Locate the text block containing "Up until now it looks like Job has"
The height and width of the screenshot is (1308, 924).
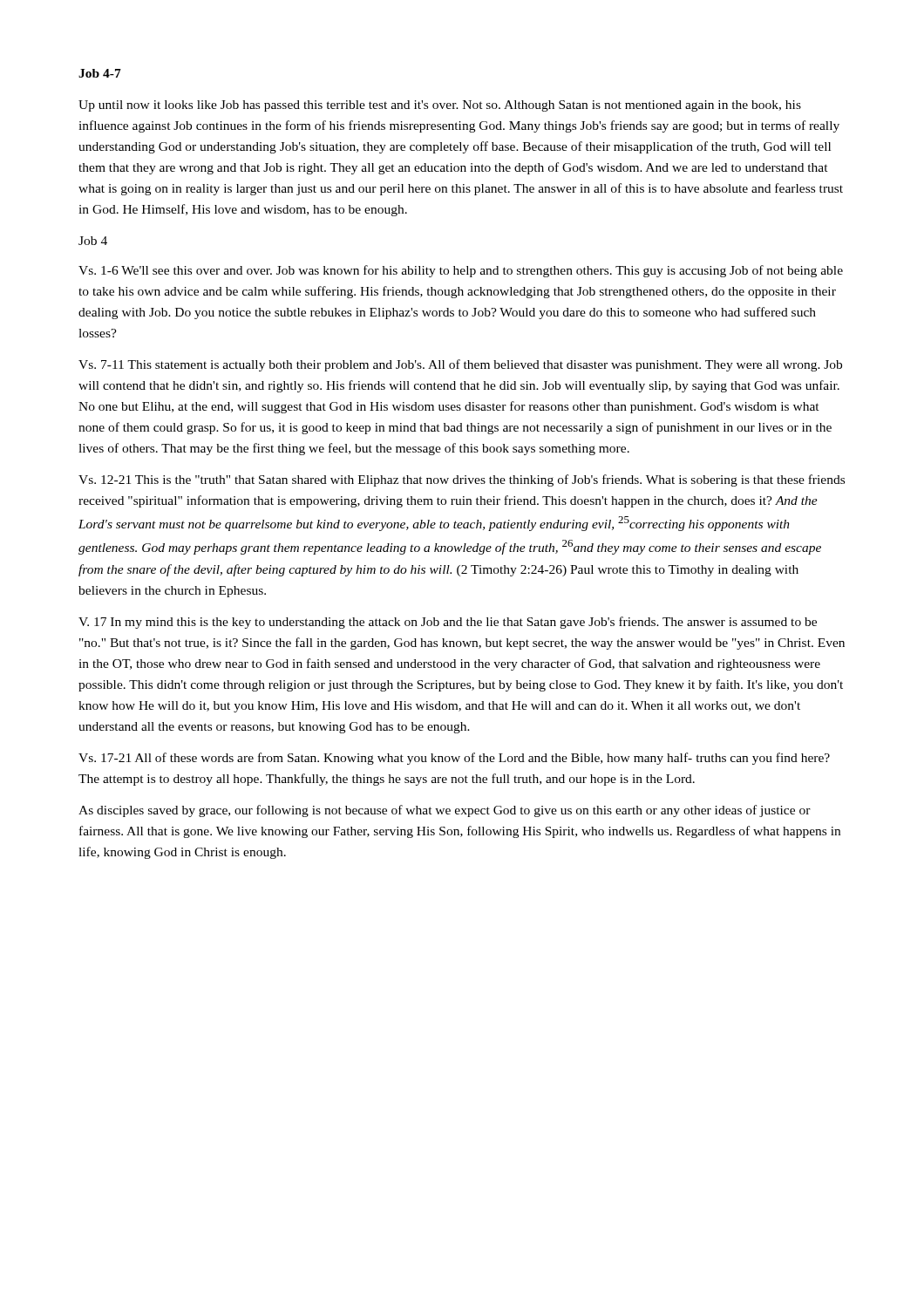[461, 157]
